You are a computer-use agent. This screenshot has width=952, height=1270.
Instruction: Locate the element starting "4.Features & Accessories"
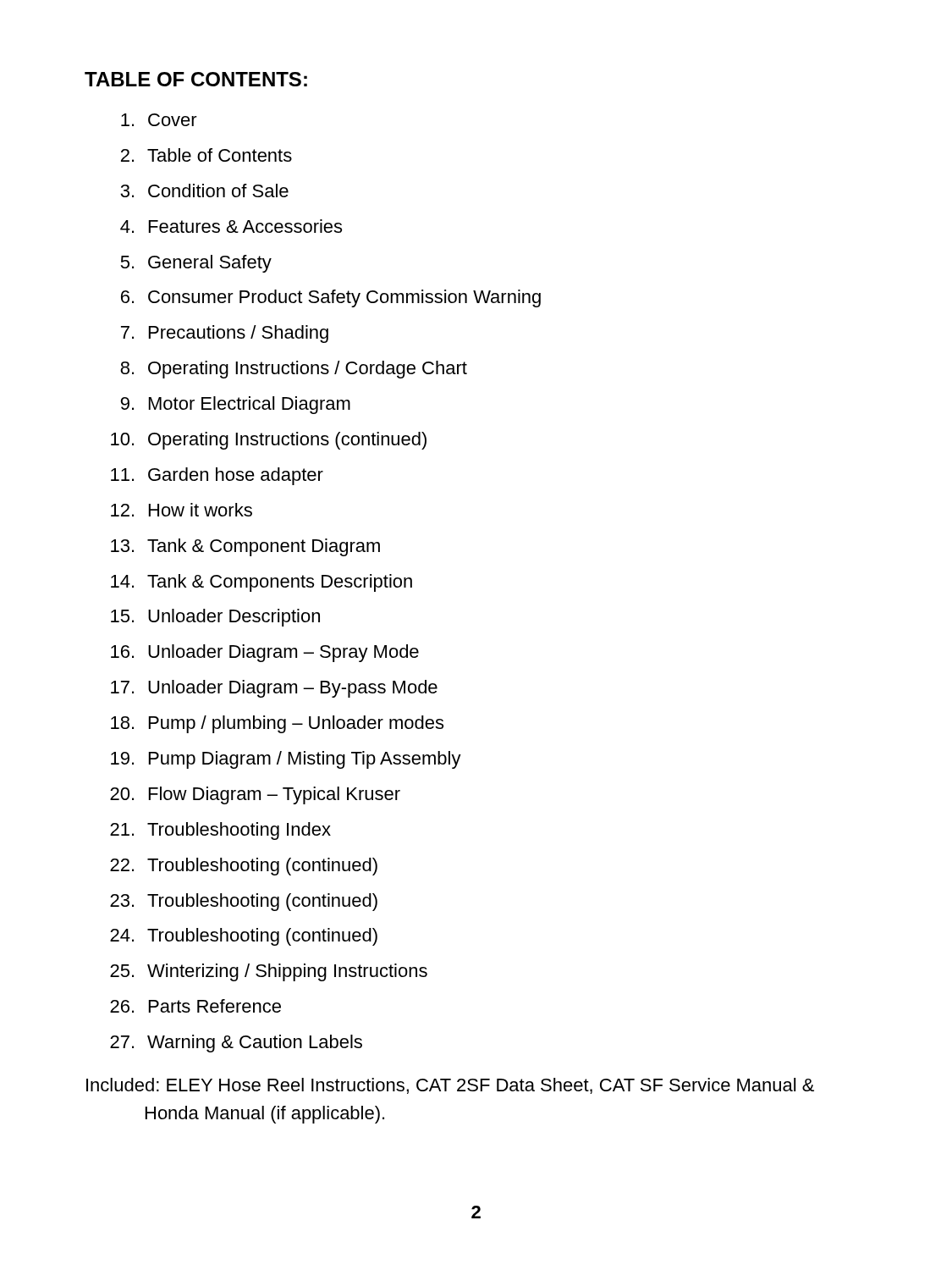[x=231, y=226]
